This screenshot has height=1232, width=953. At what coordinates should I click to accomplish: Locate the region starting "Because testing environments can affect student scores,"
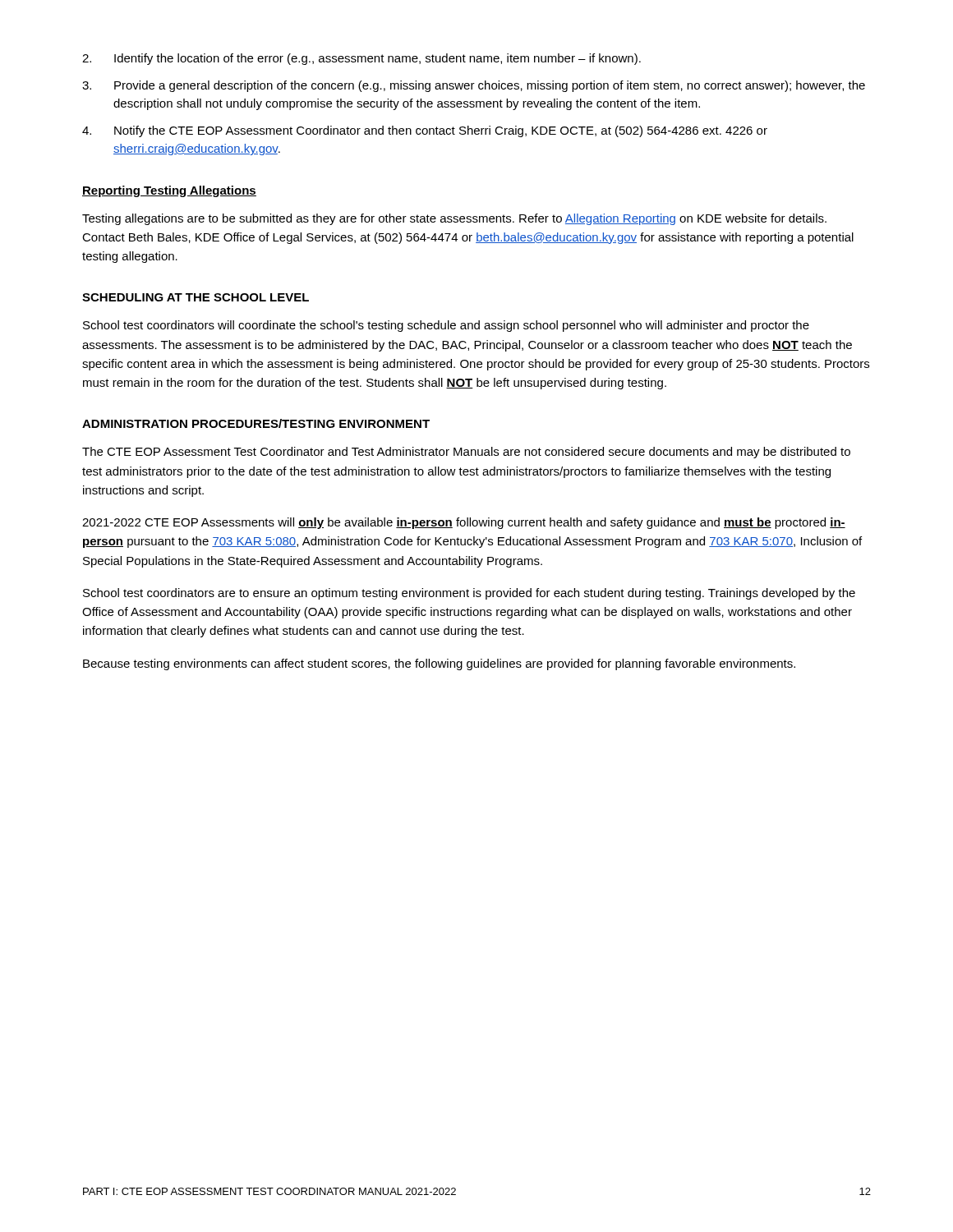coord(439,663)
